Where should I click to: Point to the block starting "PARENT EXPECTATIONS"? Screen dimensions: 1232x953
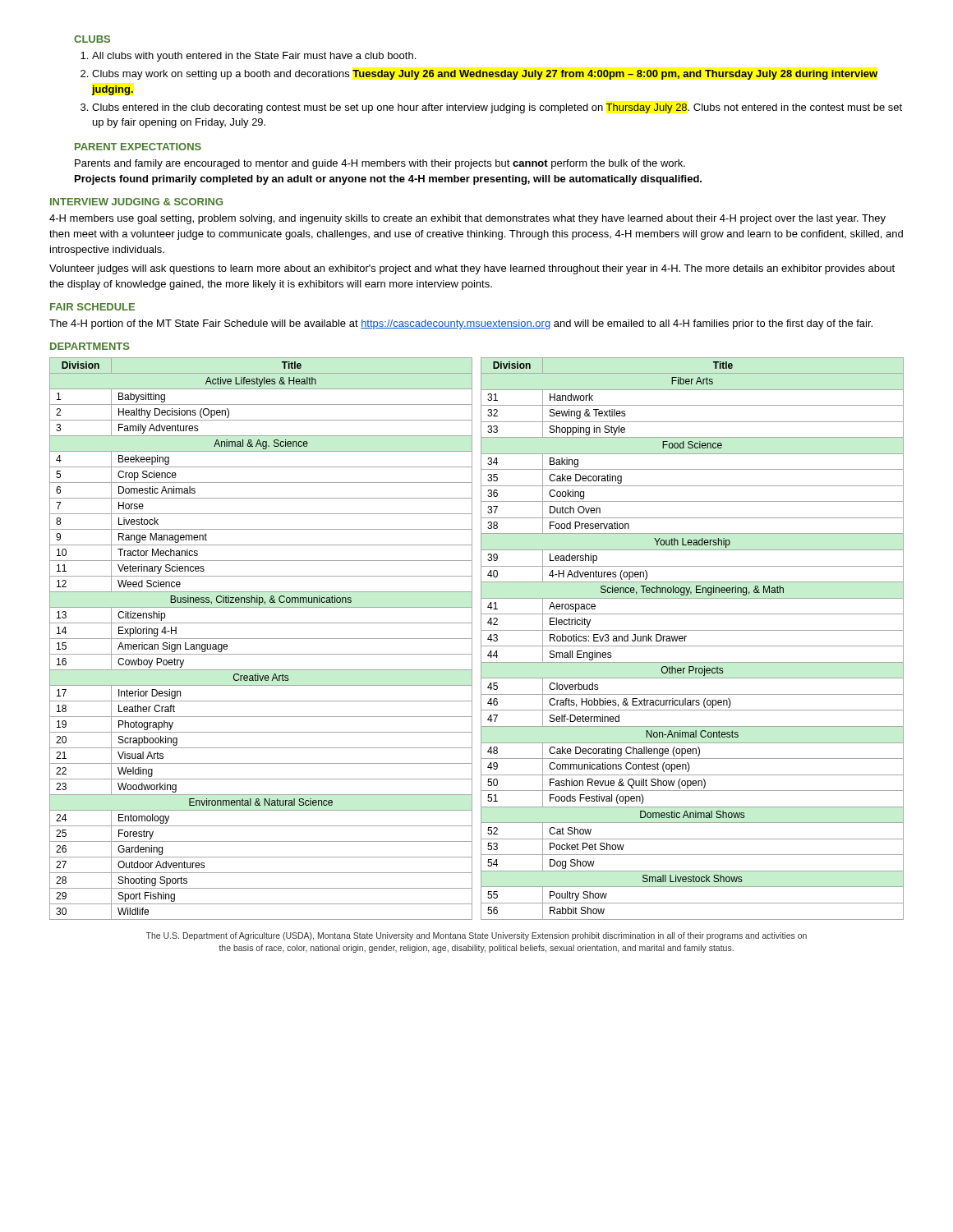pos(138,147)
